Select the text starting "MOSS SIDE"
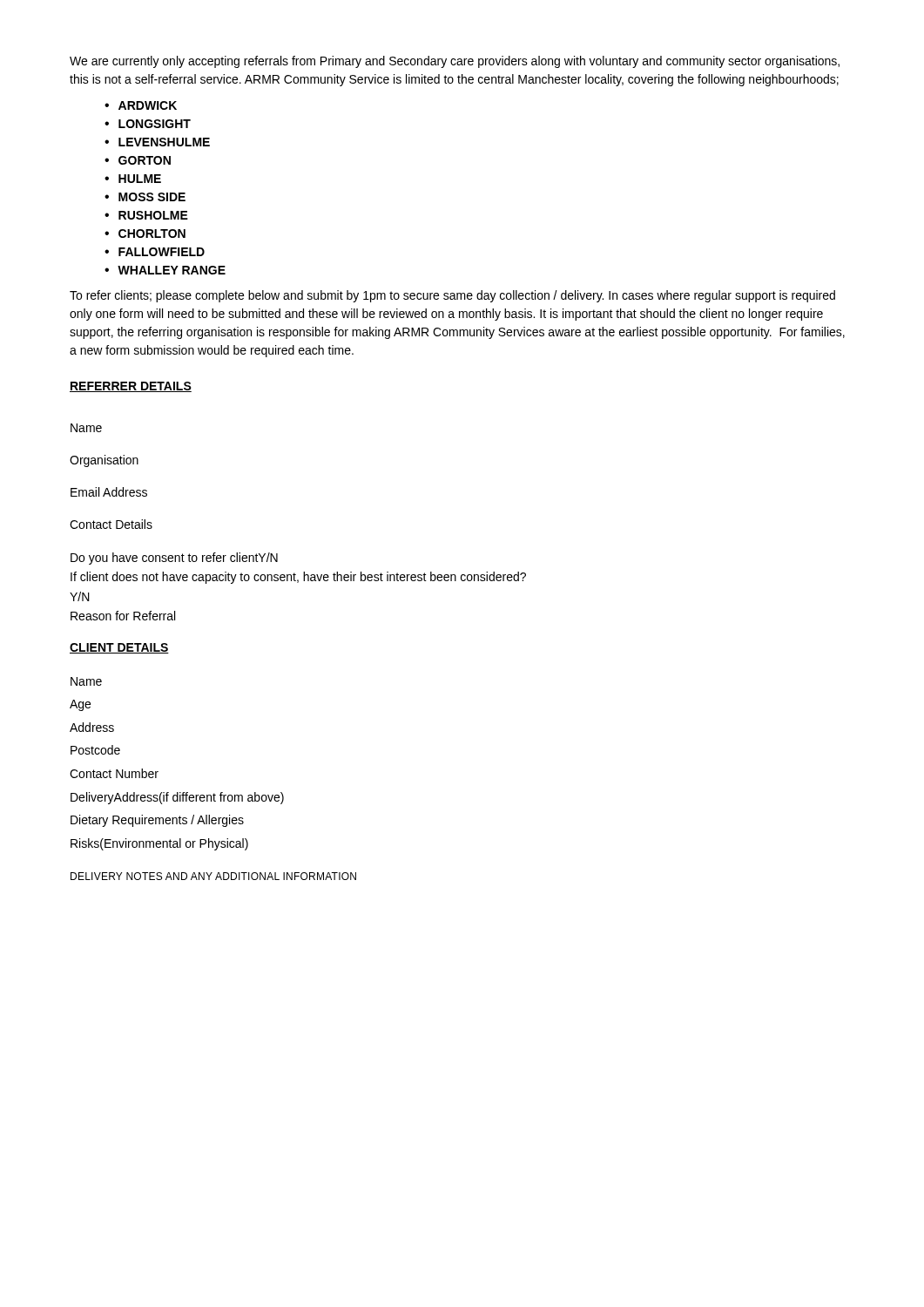Image resolution: width=924 pixels, height=1307 pixels. (152, 197)
